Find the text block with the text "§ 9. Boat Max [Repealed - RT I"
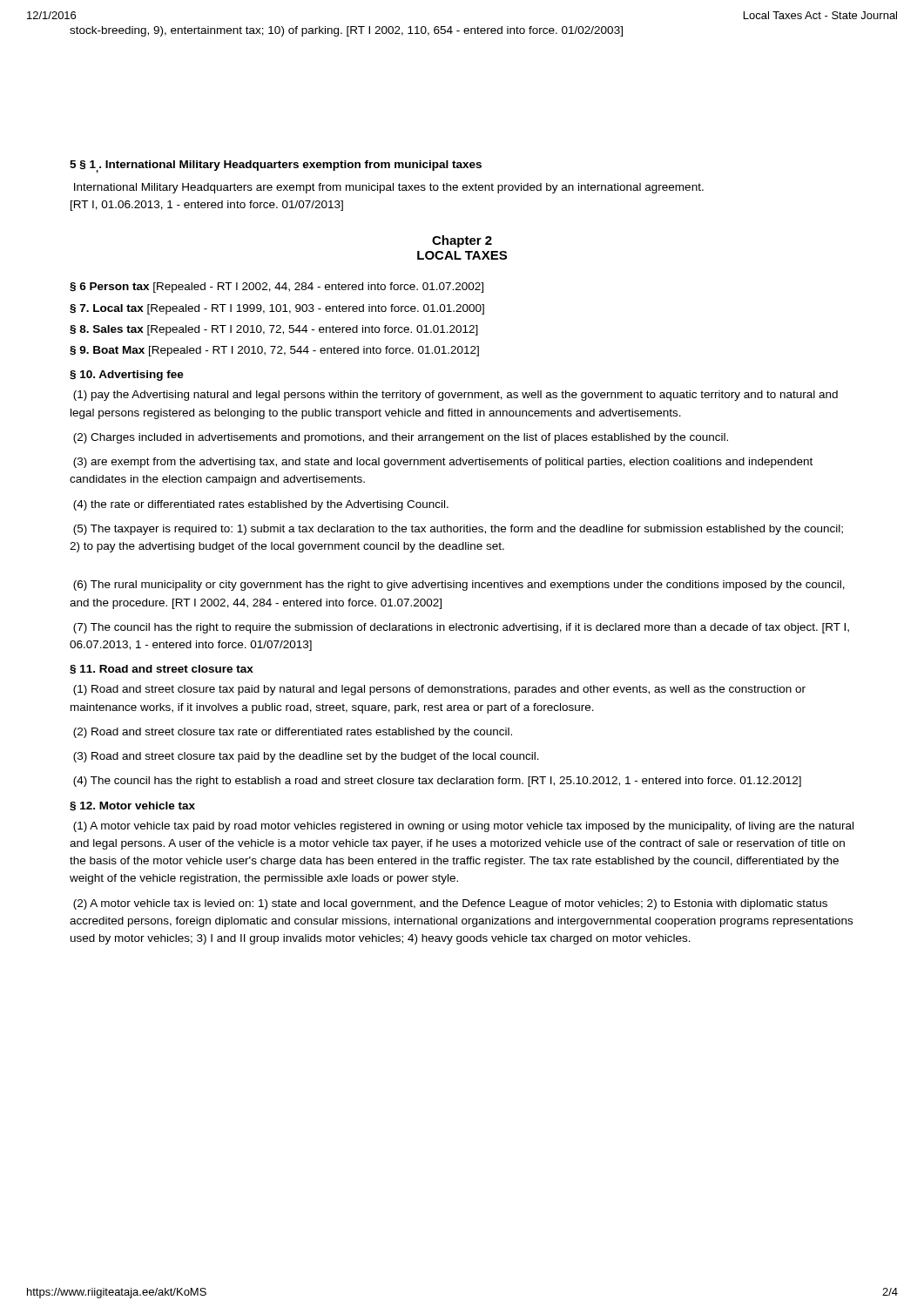 click(275, 350)
